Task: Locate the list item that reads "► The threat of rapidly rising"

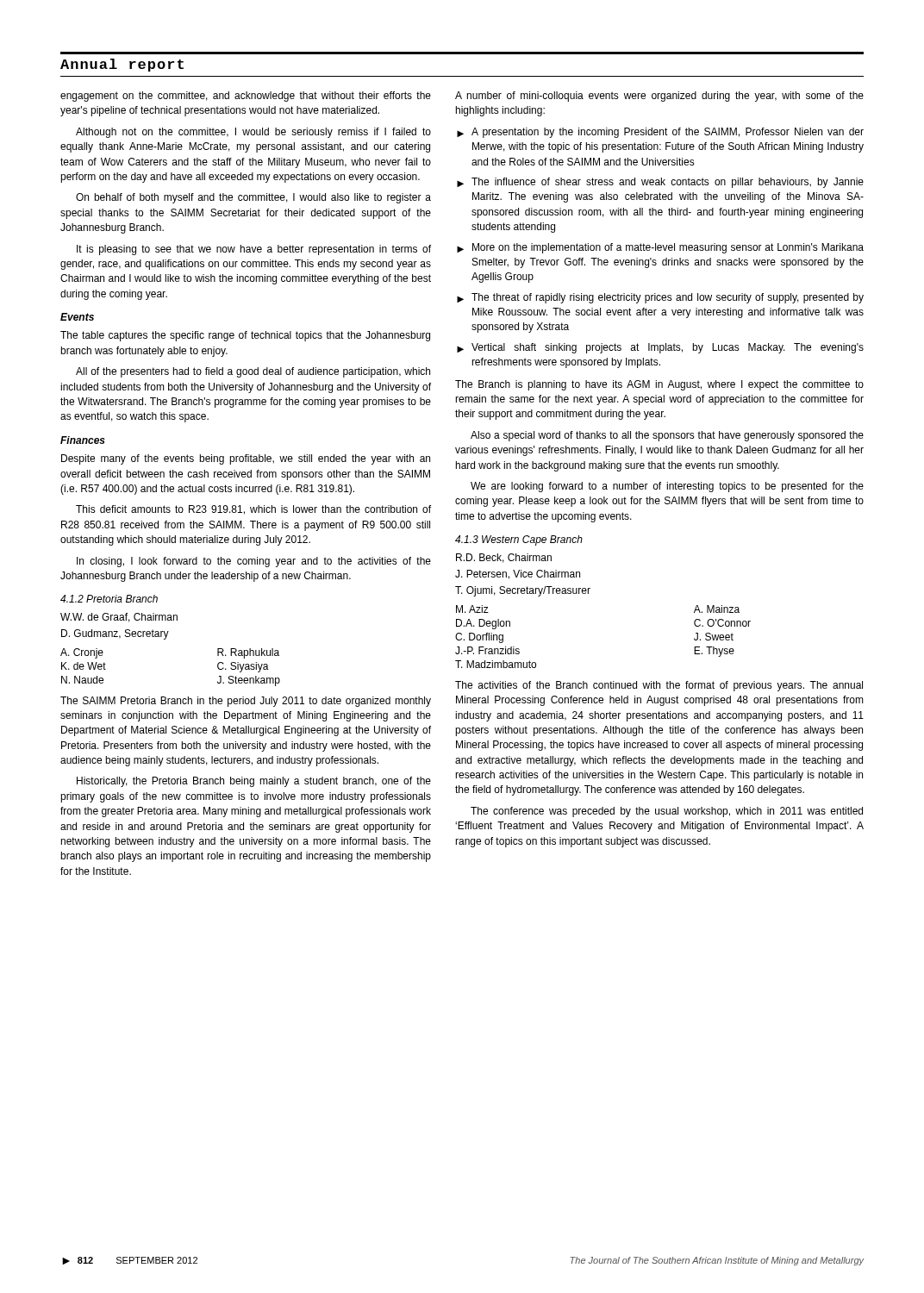Action: [659, 313]
